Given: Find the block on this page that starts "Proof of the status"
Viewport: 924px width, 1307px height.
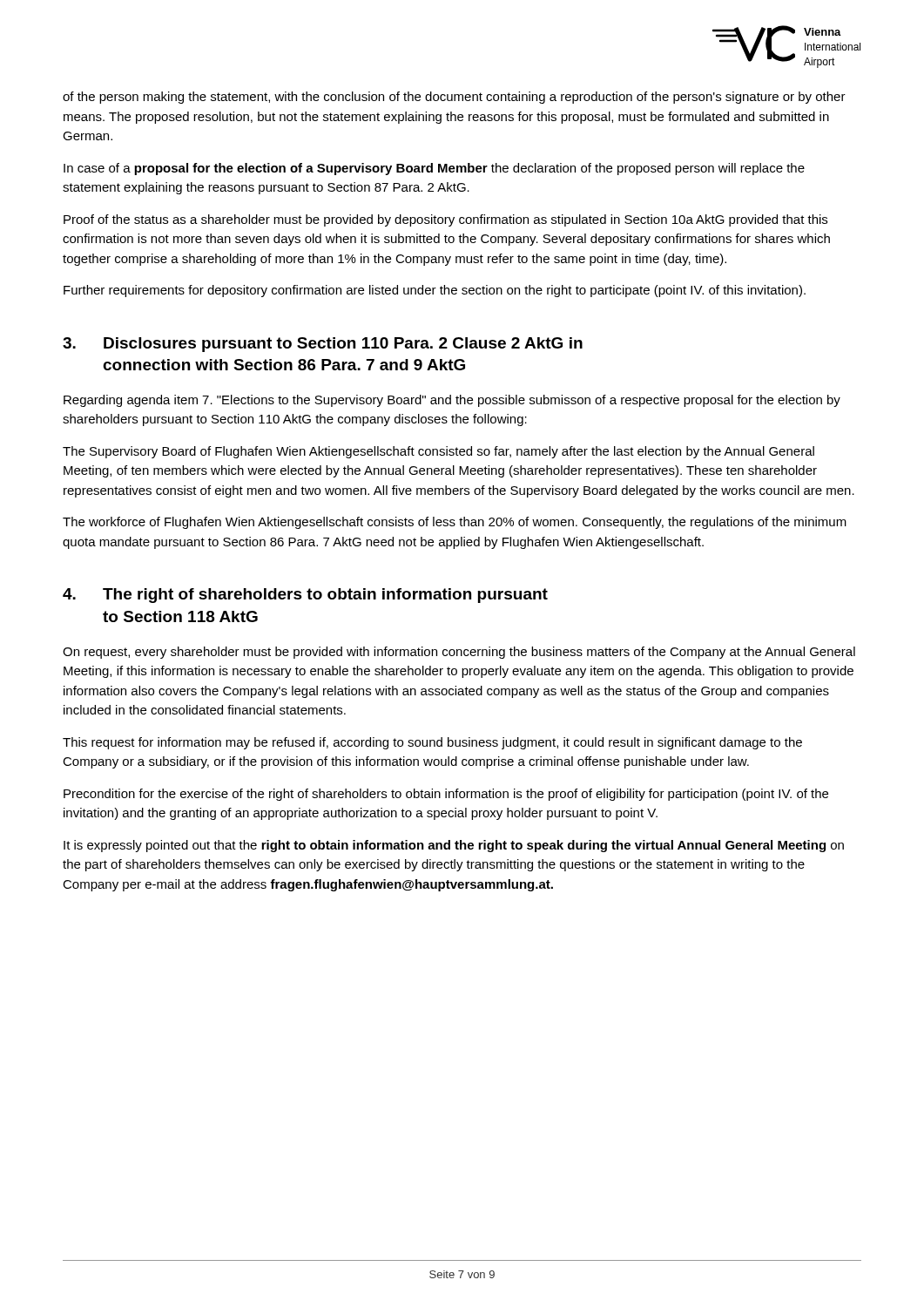Looking at the screenshot, I should [462, 239].
